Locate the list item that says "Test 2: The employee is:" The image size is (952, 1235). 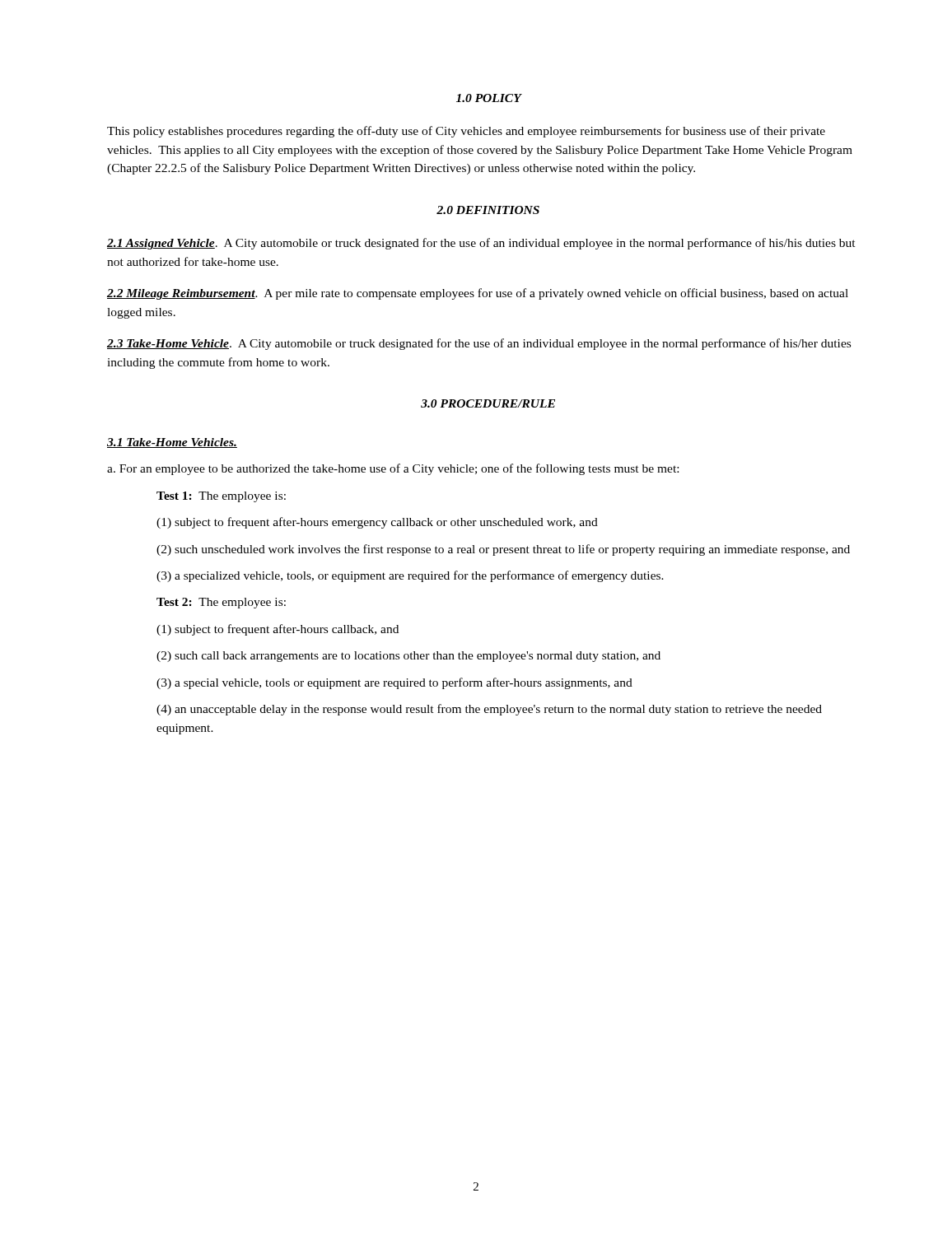tap(222, 602)
